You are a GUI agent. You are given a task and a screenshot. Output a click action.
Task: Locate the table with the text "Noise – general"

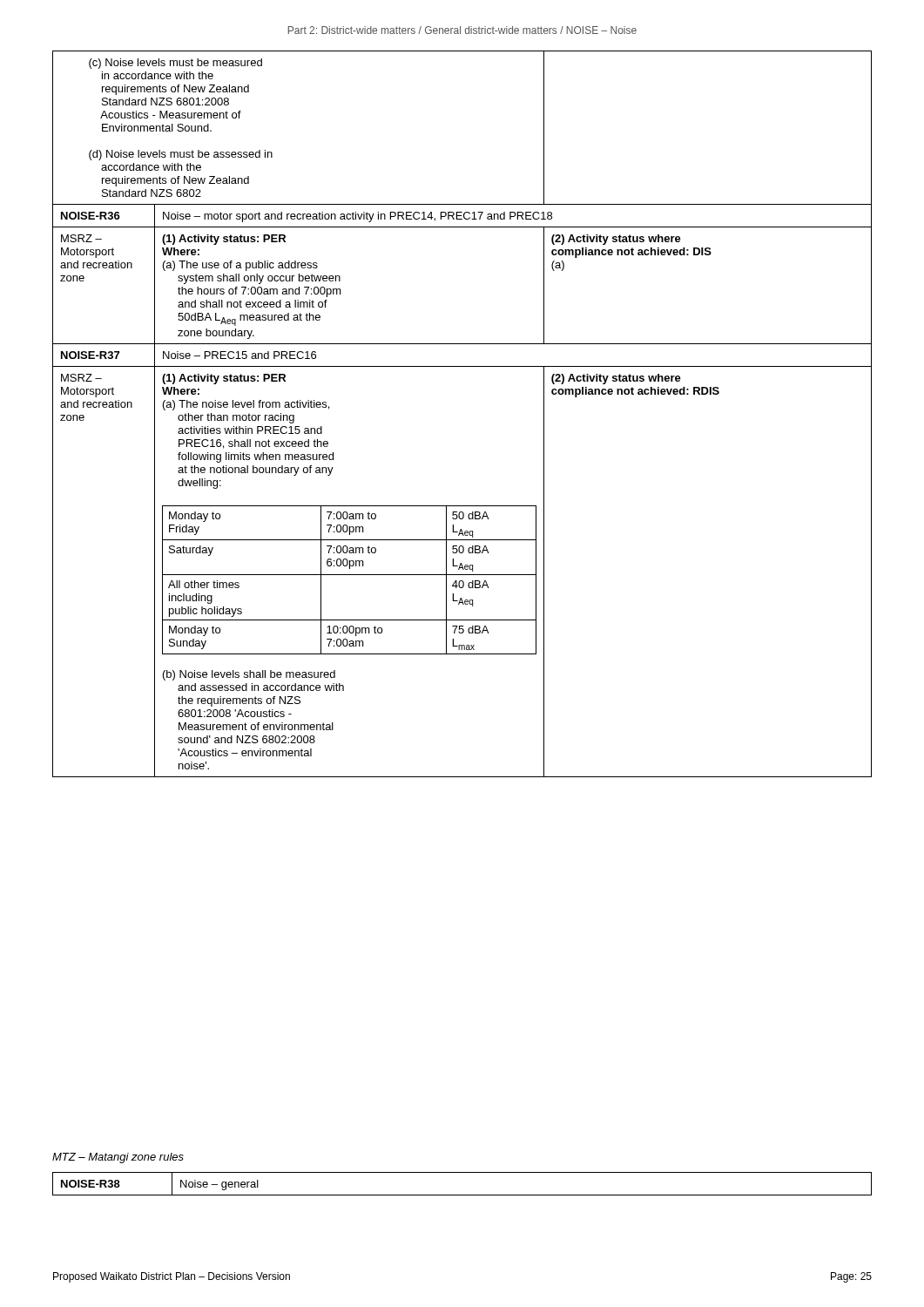point(462,1184)
